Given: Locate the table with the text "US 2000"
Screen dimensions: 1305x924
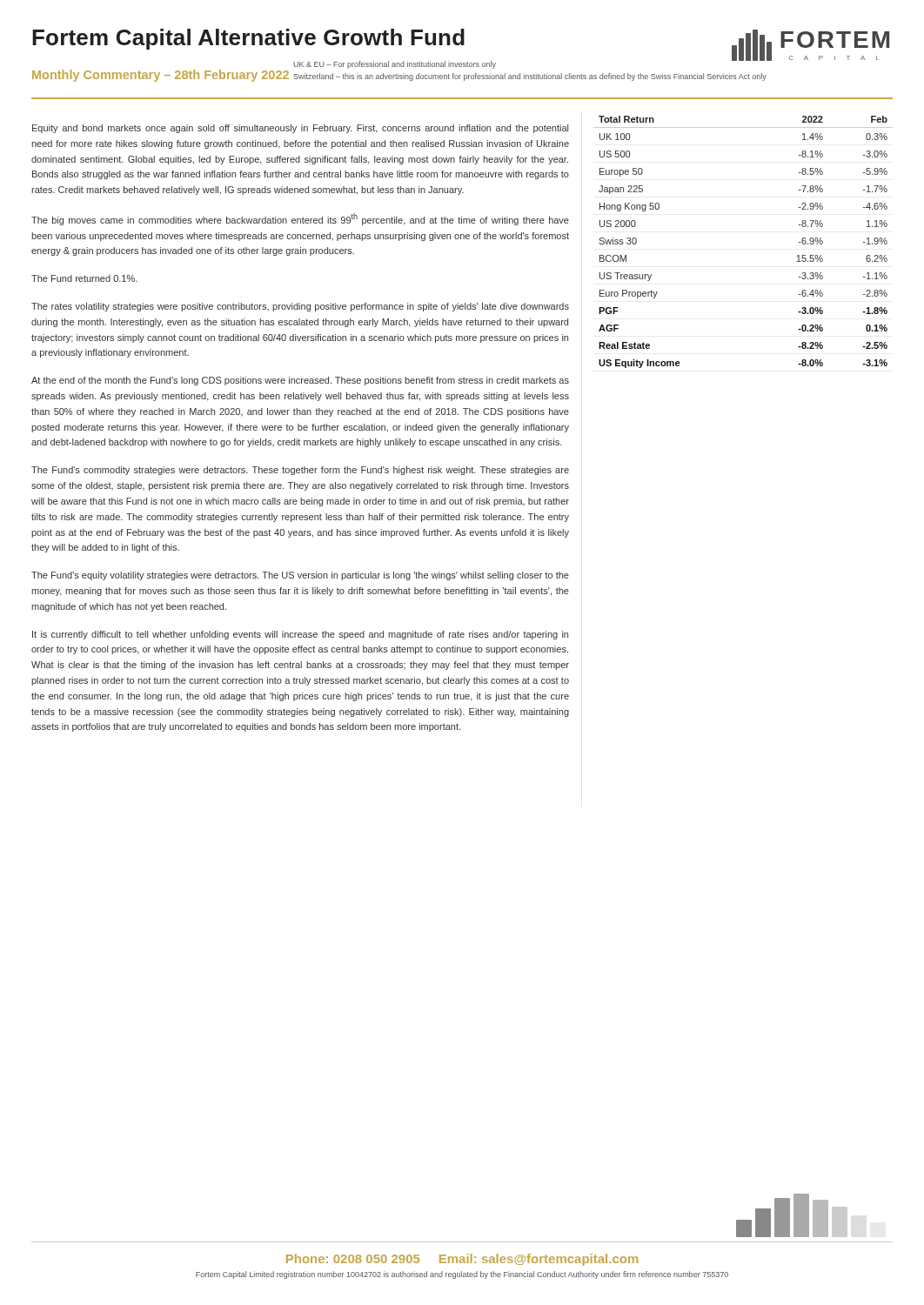Looking at the screenshot, I should coord(743,241).
